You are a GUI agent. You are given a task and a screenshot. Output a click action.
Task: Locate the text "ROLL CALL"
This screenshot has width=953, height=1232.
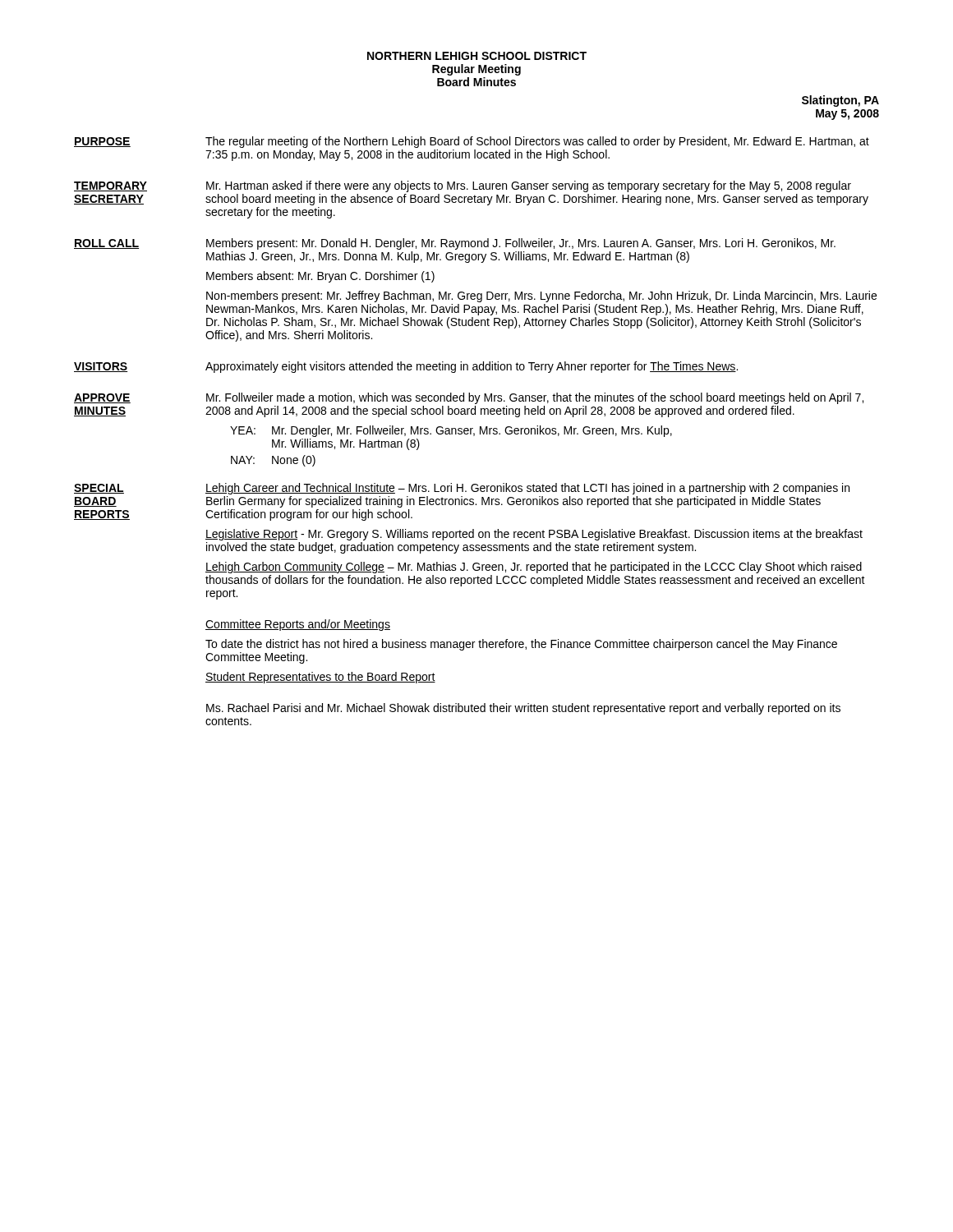[x=106, y=243]
